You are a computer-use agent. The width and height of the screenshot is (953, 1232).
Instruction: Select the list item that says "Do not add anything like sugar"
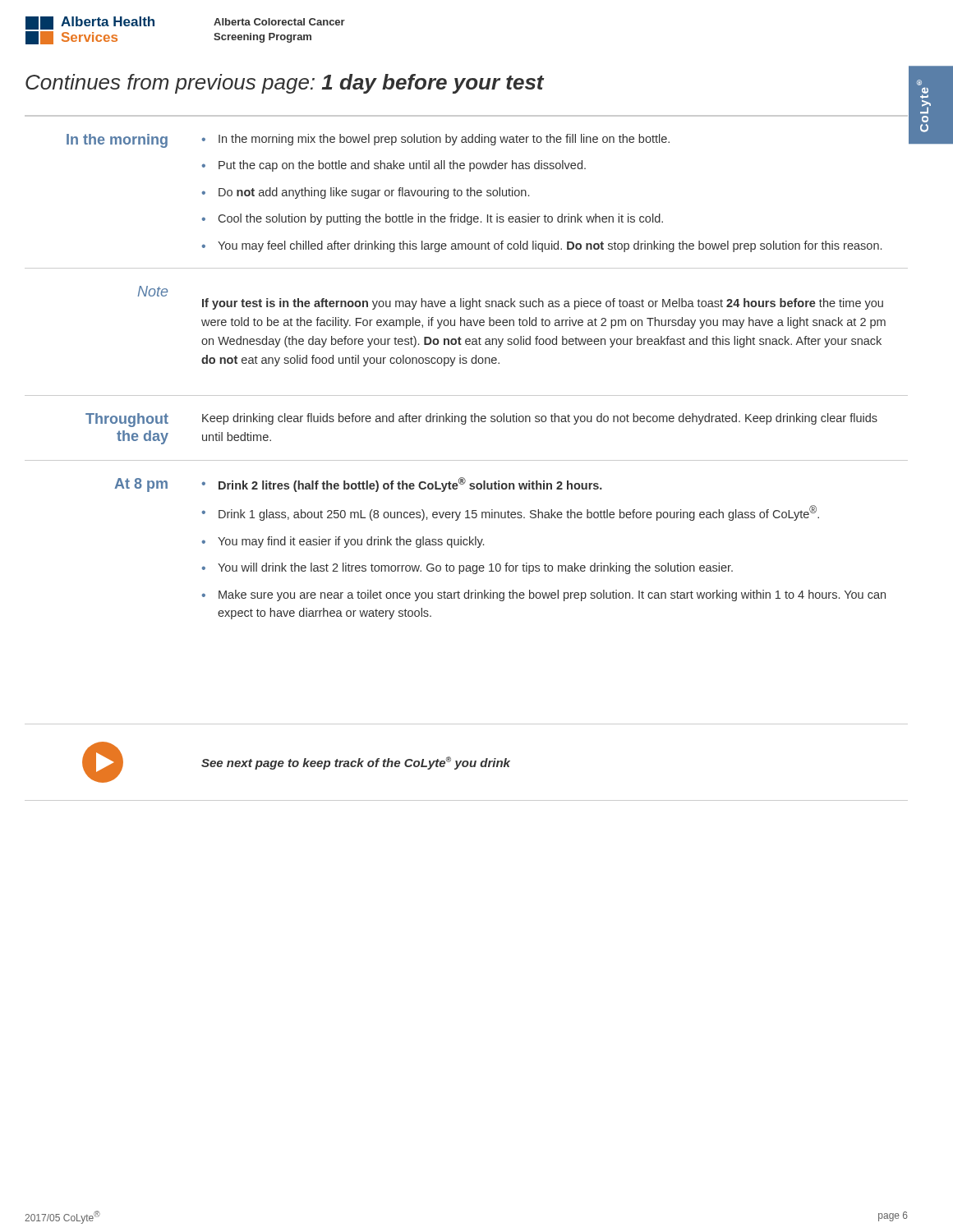pos(374,192)
